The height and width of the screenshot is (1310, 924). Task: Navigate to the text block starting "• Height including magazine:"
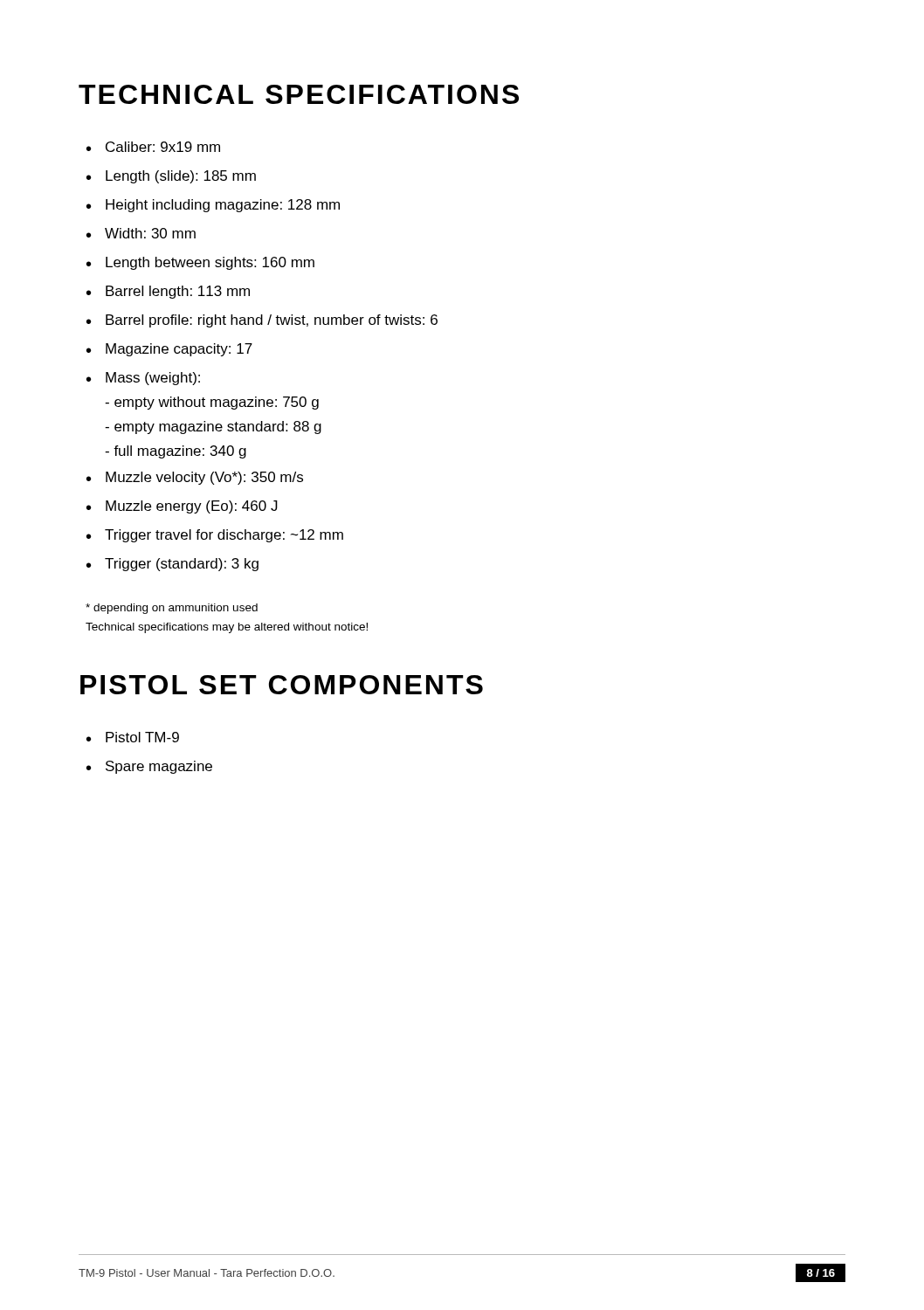point(213,206)
